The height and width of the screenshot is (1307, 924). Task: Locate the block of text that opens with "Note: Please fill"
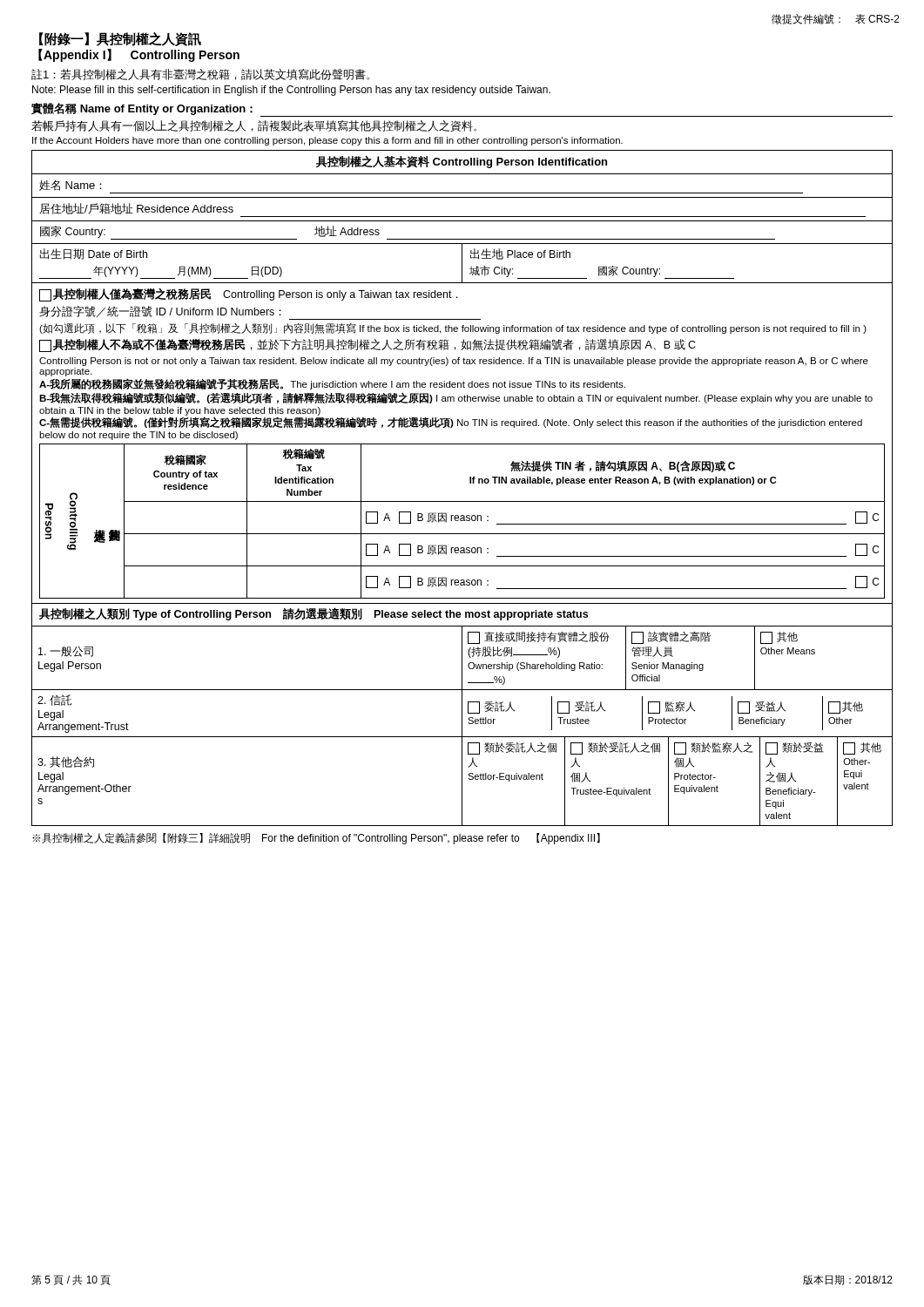click(x=291, y=90)
